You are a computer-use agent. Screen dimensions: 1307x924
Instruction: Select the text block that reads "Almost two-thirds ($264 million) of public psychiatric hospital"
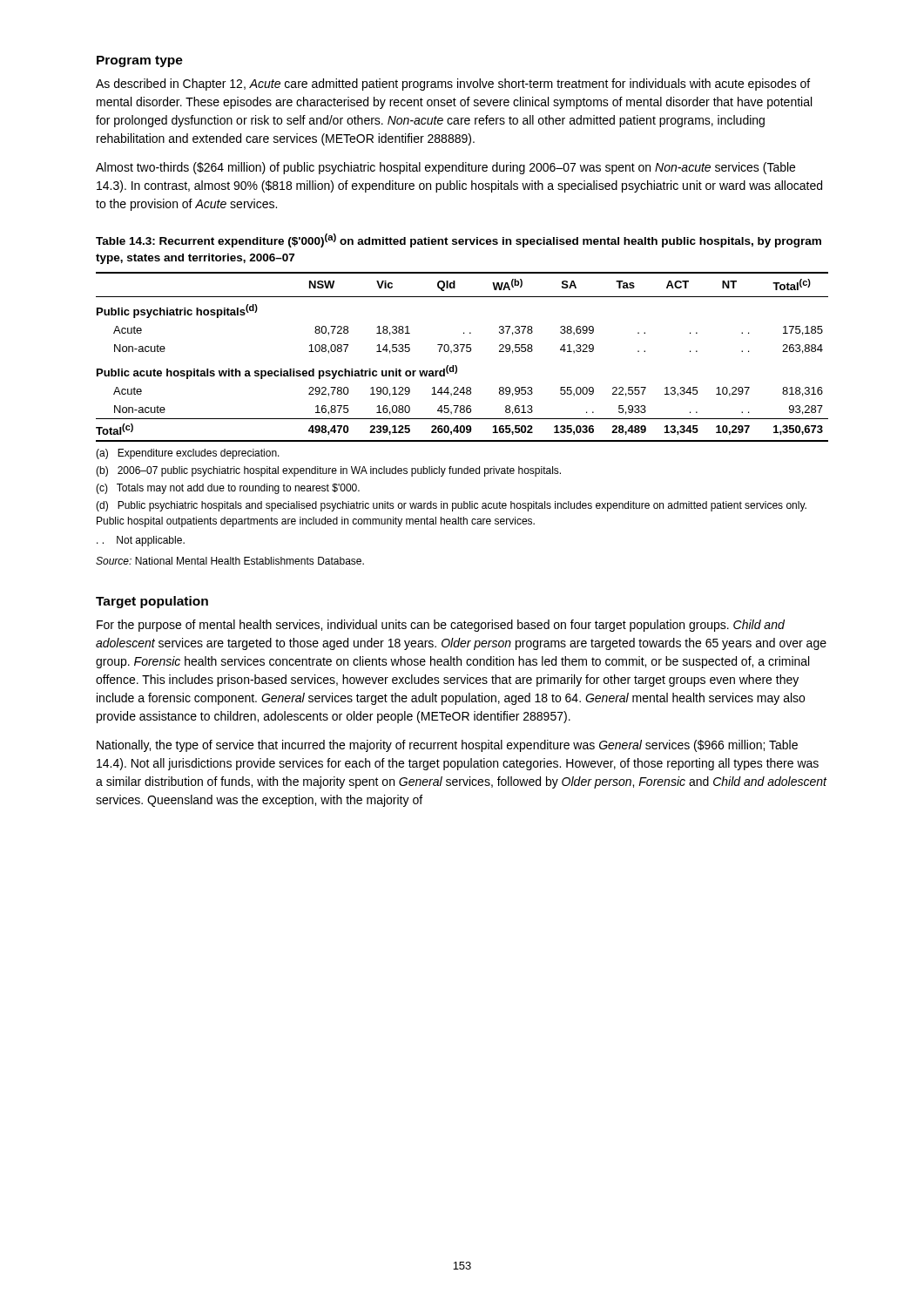pos(459,186)
